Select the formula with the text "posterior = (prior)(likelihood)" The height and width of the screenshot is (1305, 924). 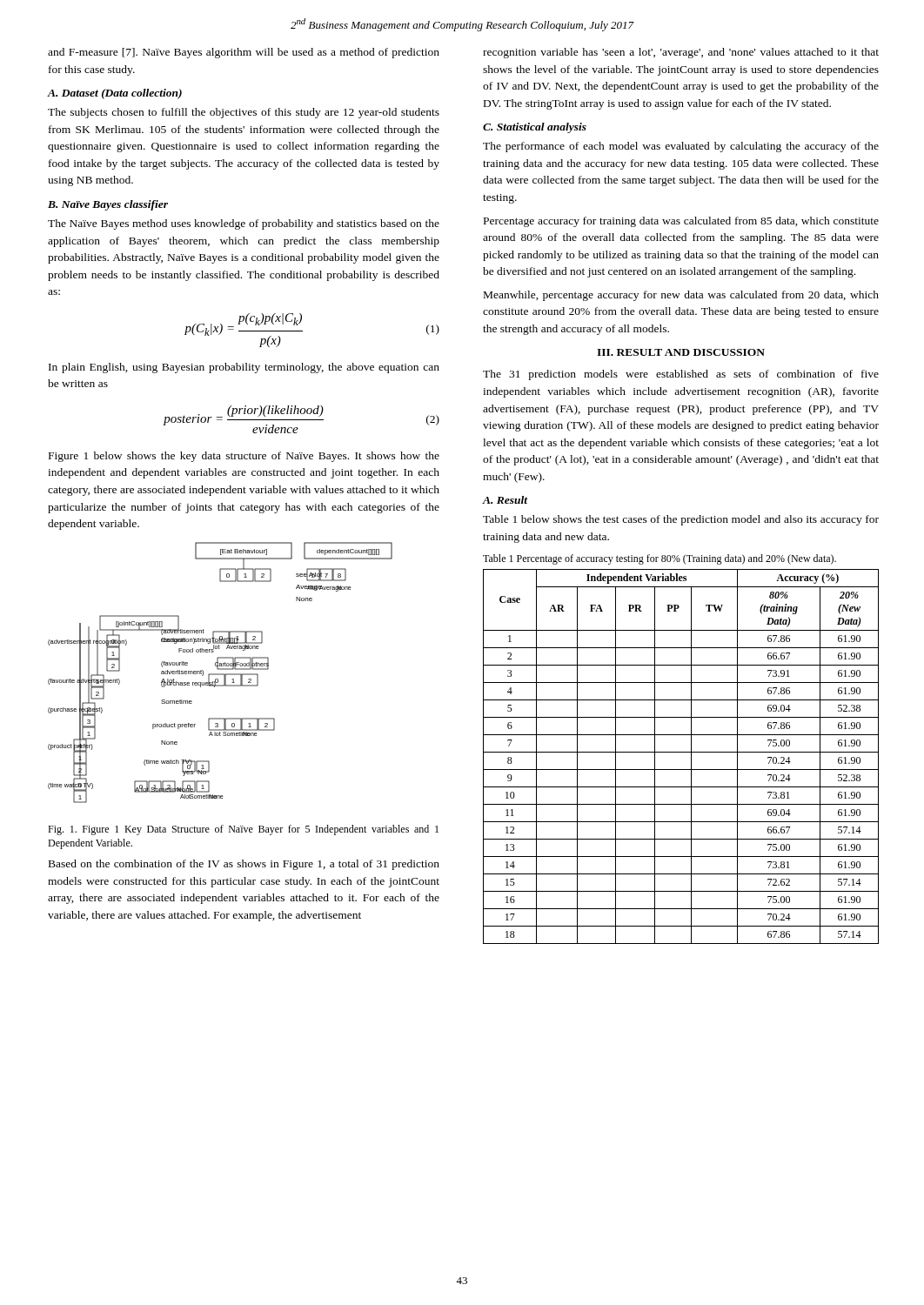pos(302,420)
